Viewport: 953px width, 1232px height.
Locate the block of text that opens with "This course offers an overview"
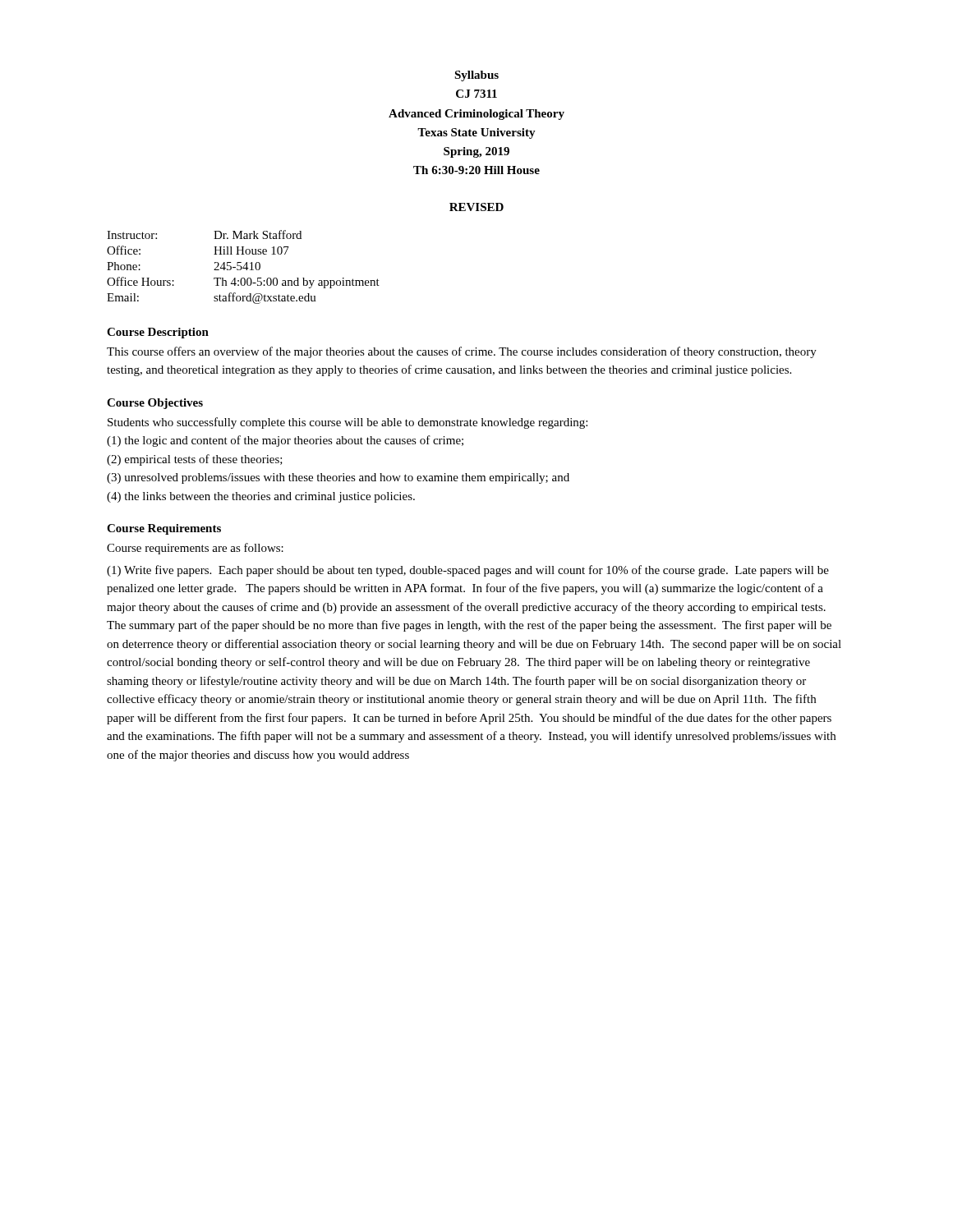point(462,360)
